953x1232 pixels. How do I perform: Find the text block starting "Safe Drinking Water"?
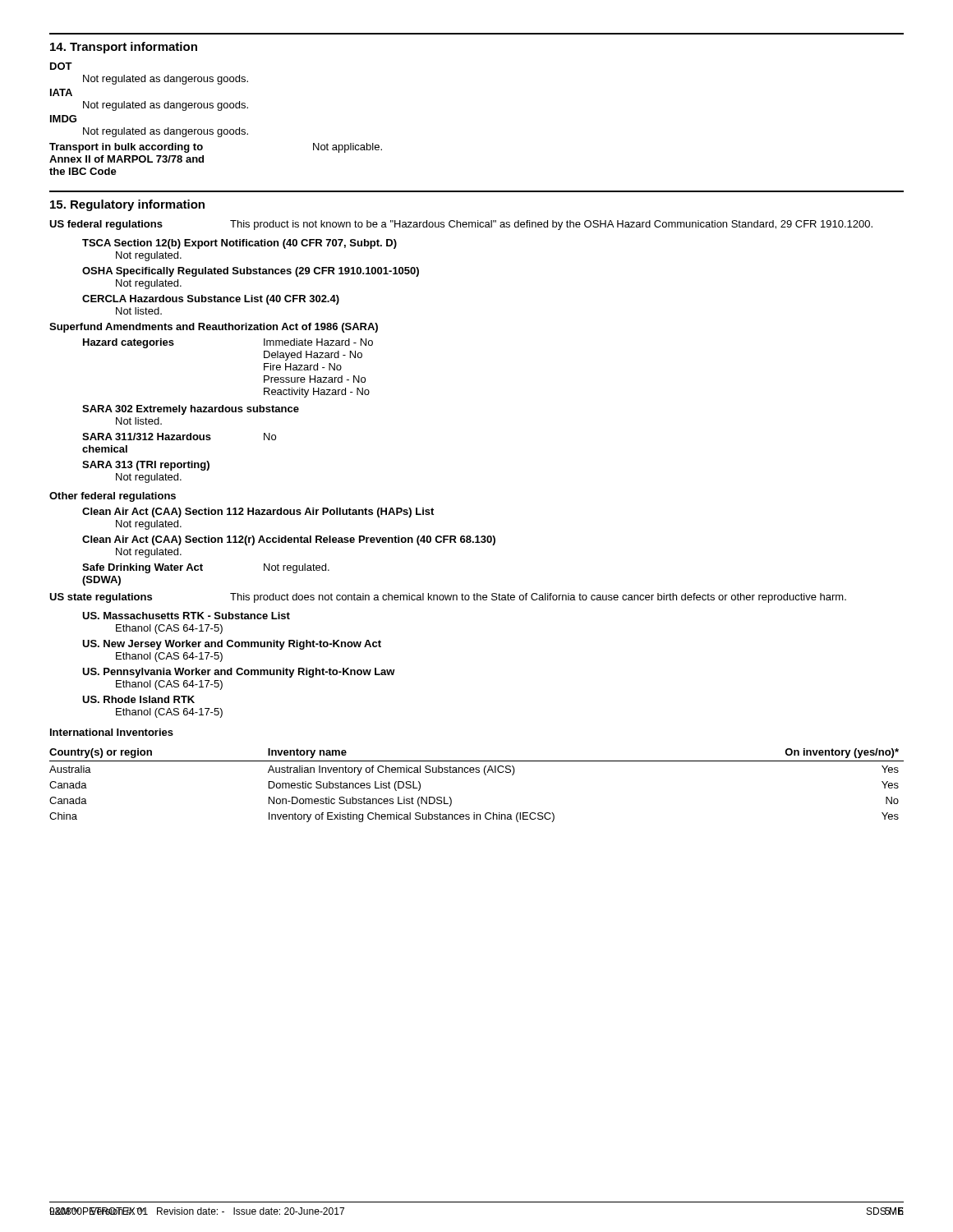pos(140,568)
